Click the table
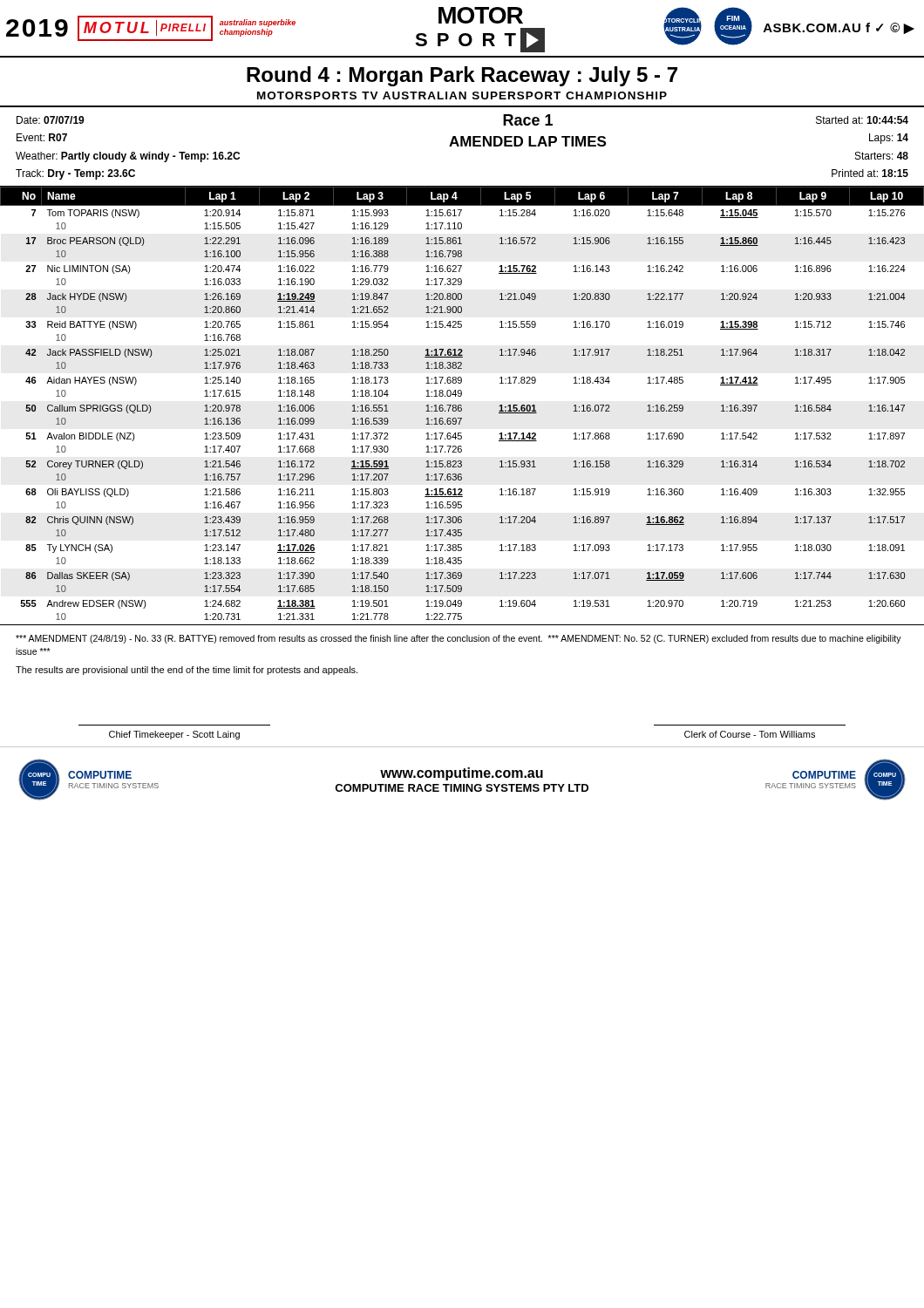924x1308 pixels. 462,405
